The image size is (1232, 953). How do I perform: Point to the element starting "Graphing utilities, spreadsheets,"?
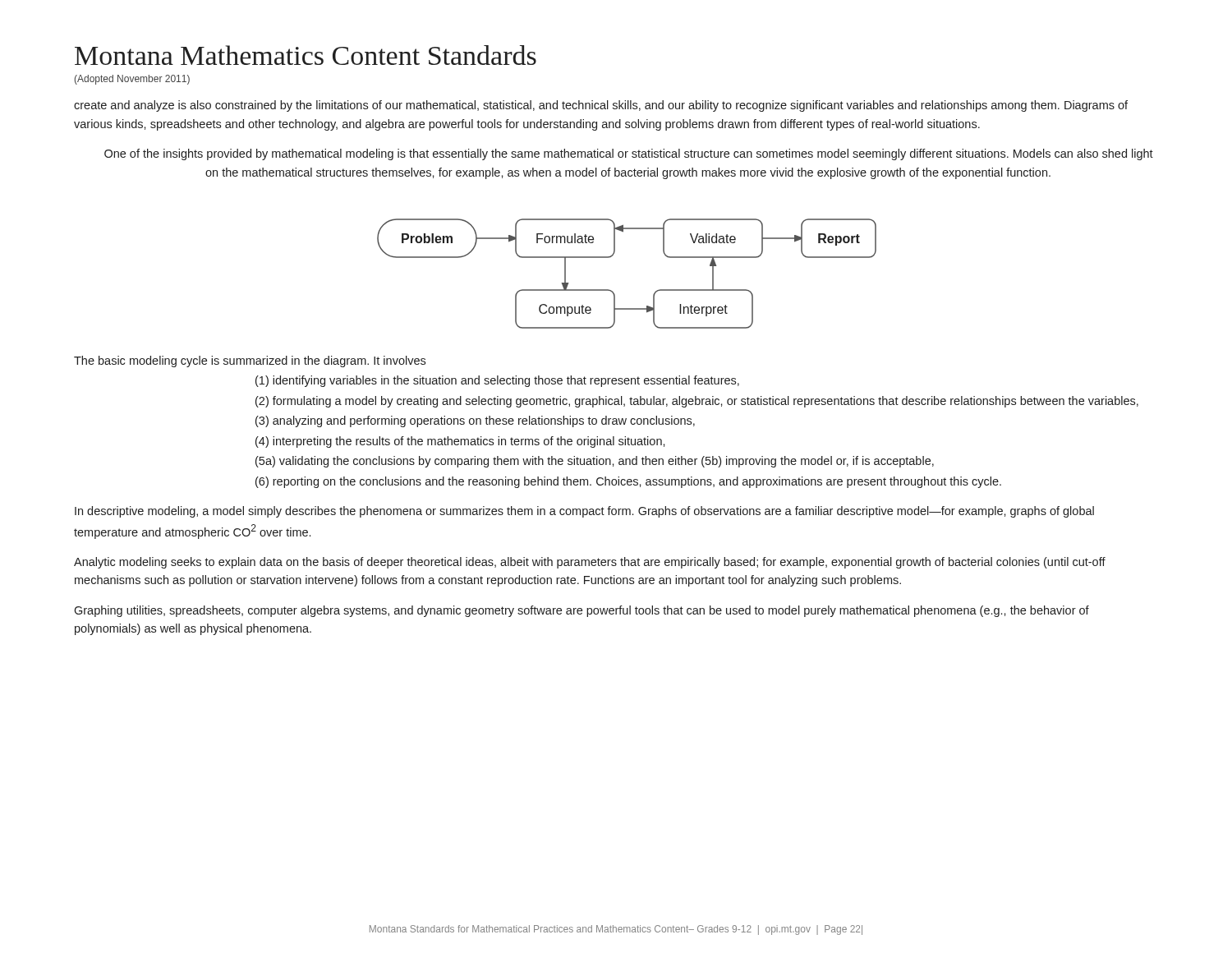(x=581, y=620)
